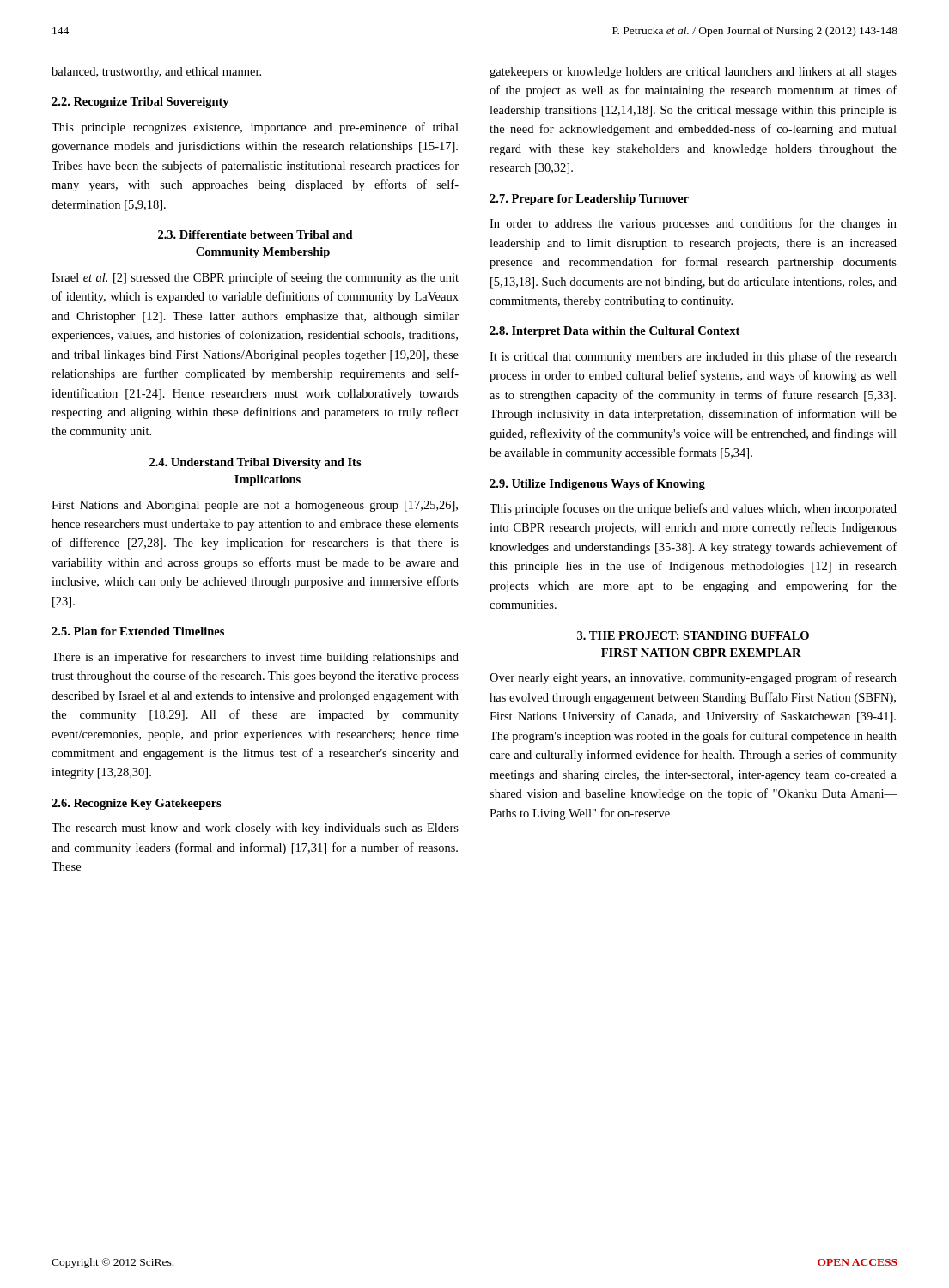
Task: Locate the section header with the text "2.5. Plan for Extended"
Action: [x=138, y=631]
